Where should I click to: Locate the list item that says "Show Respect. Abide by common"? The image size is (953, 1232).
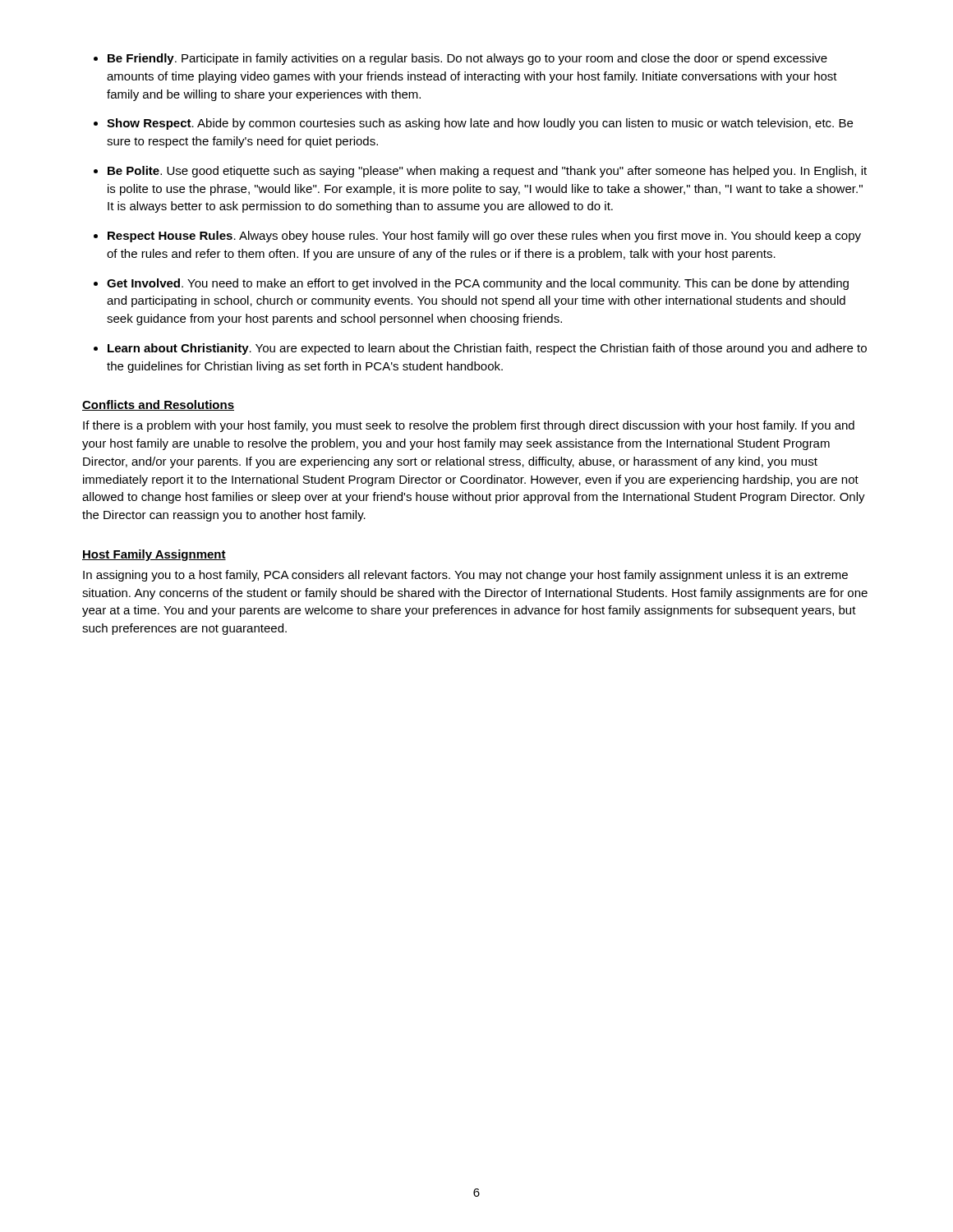(489, 132)
